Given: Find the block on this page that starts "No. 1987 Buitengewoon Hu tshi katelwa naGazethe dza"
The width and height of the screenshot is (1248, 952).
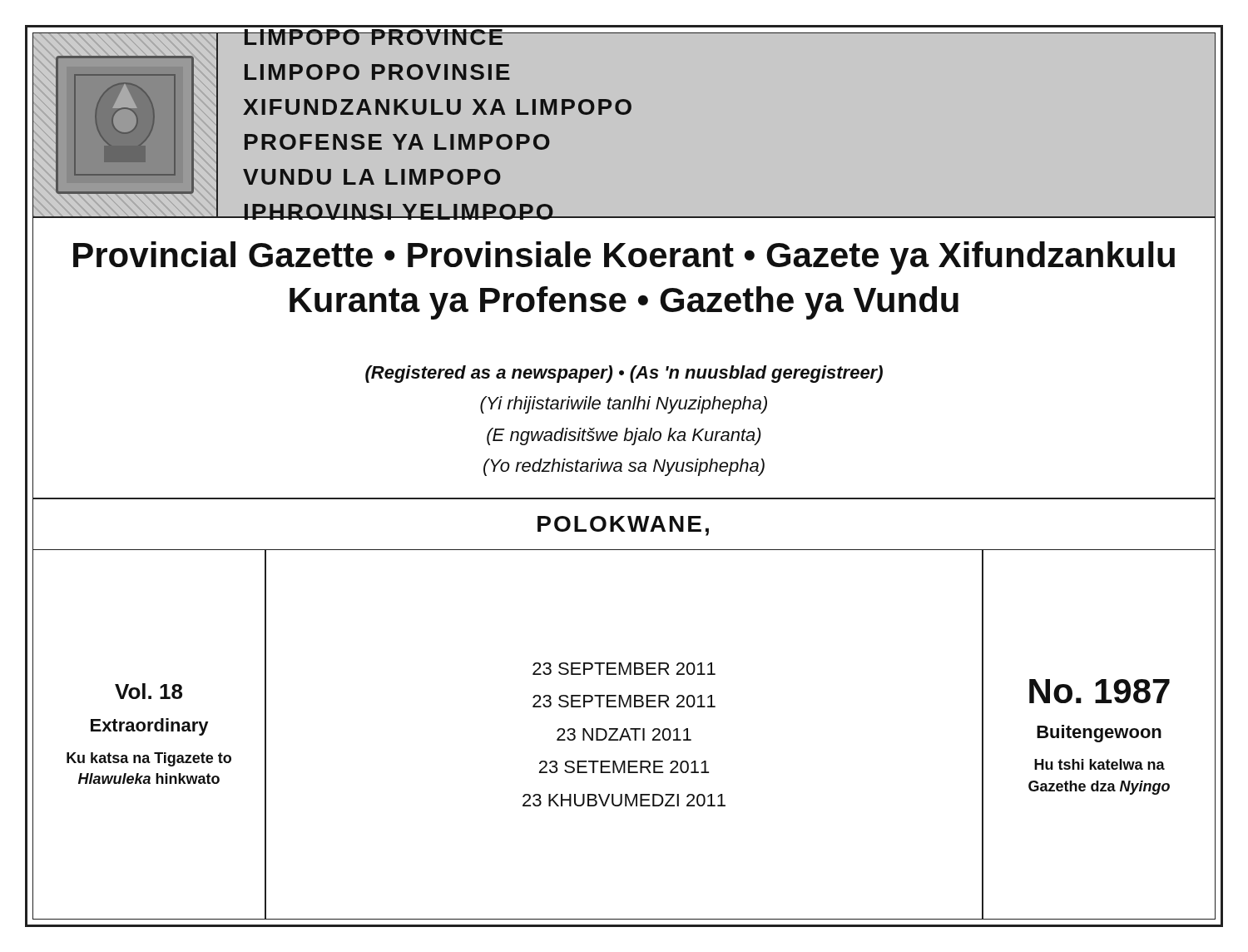Looking at the screenshot, I should (x=1099, y=734).
